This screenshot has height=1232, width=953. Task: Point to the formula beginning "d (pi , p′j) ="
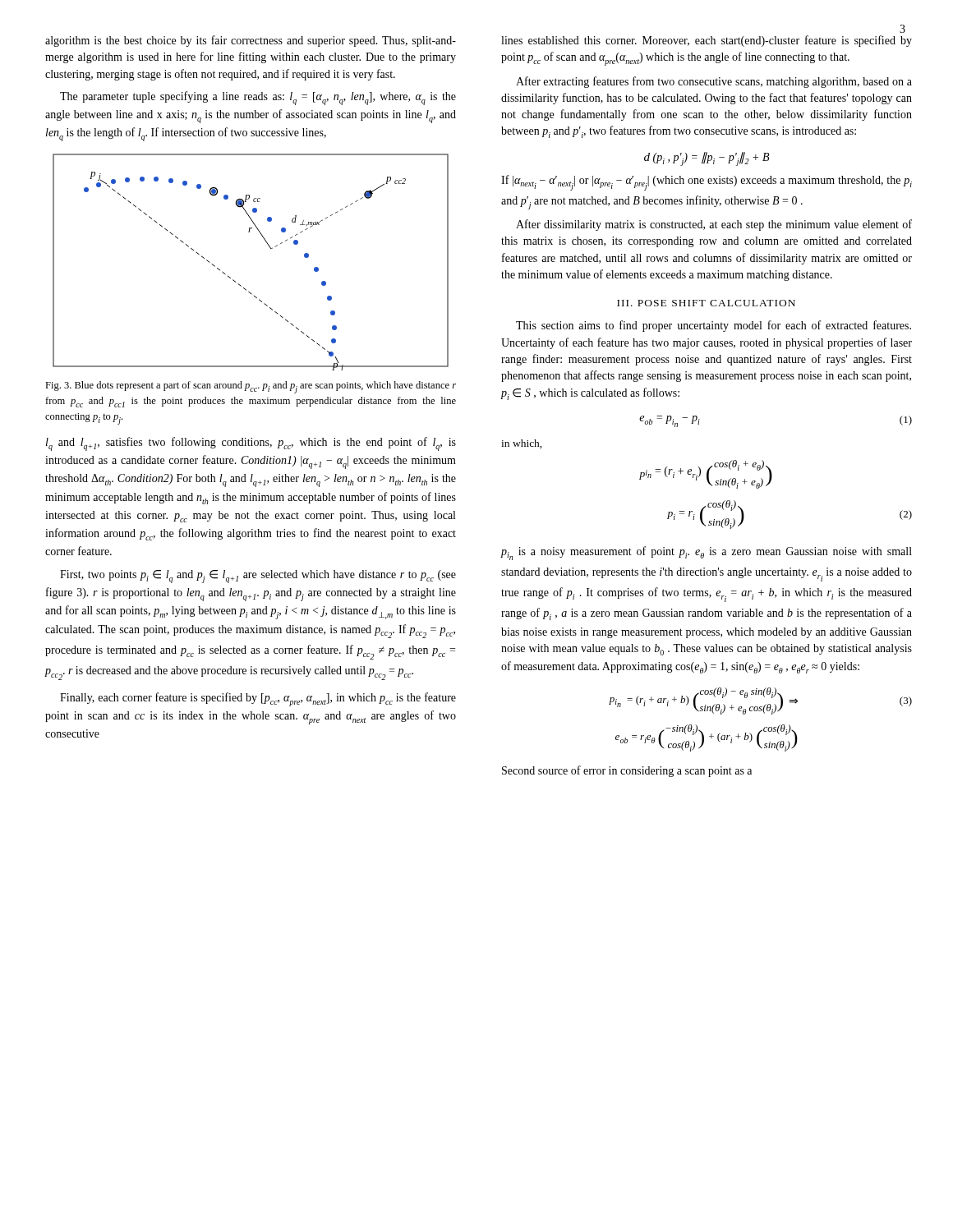click(x=707, y=158)
